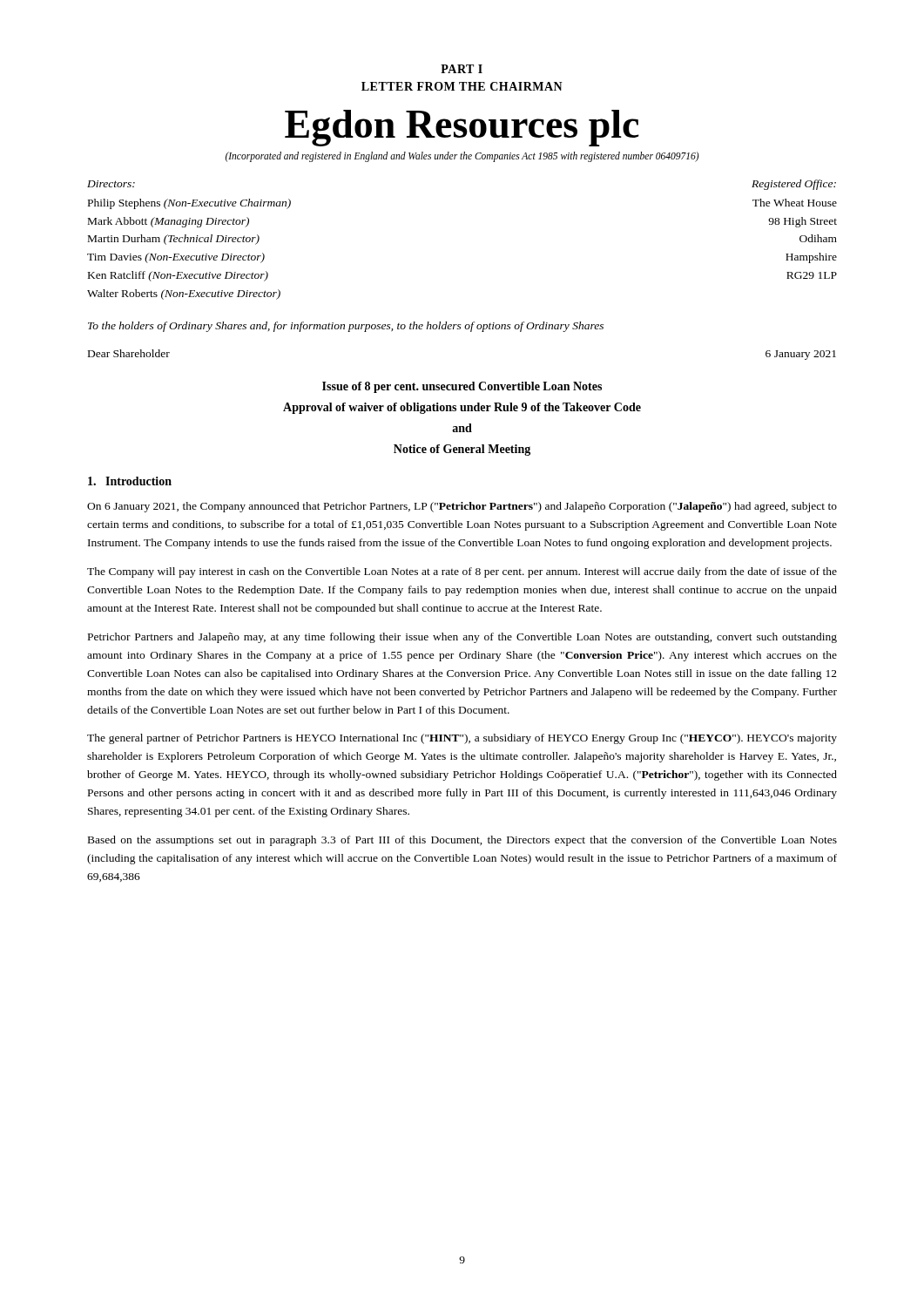Click where it says "PART I"

462,69
